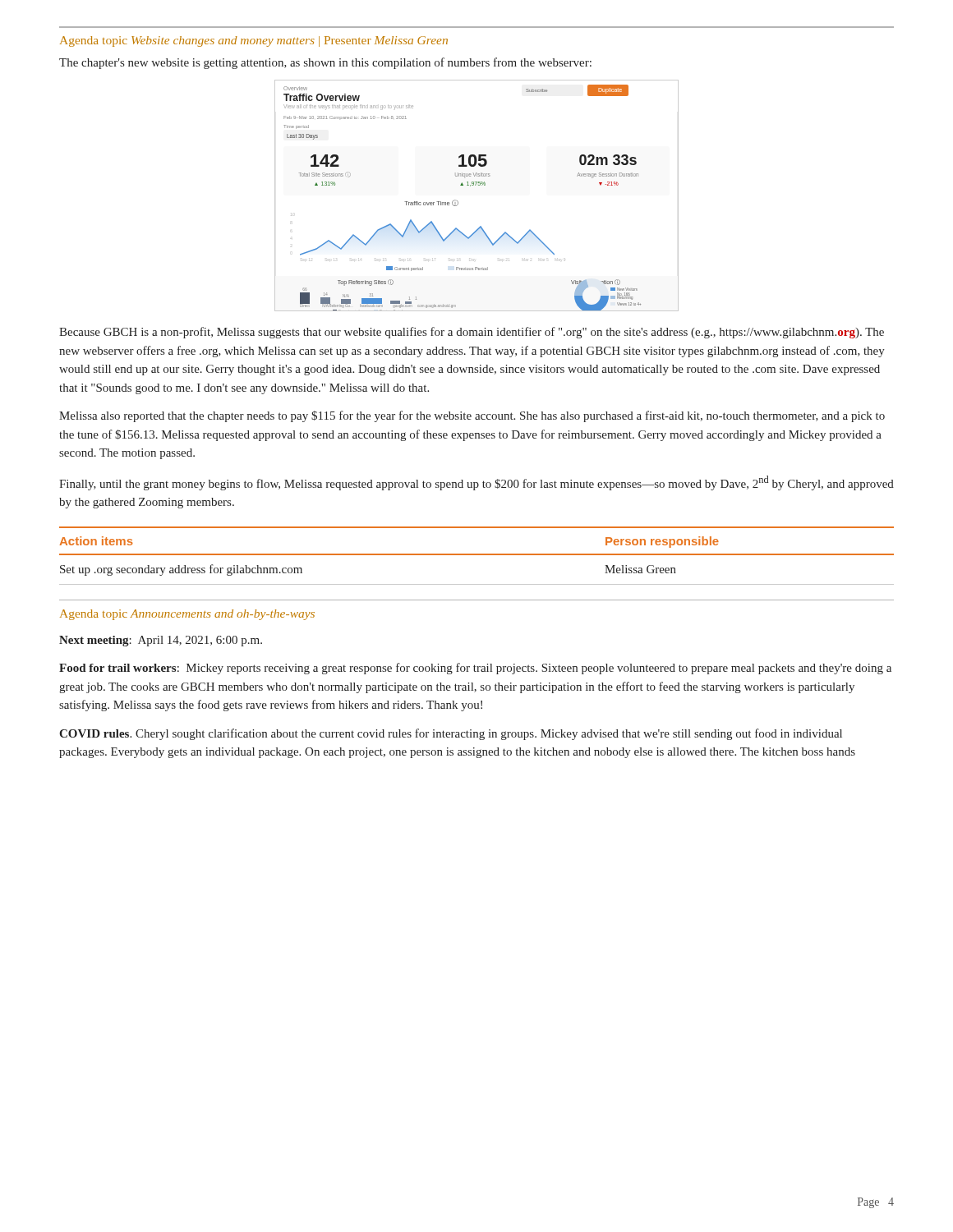Click on the table containing "Person responsible"
This screenshot has width=953, height=1232.
point(476,555)
